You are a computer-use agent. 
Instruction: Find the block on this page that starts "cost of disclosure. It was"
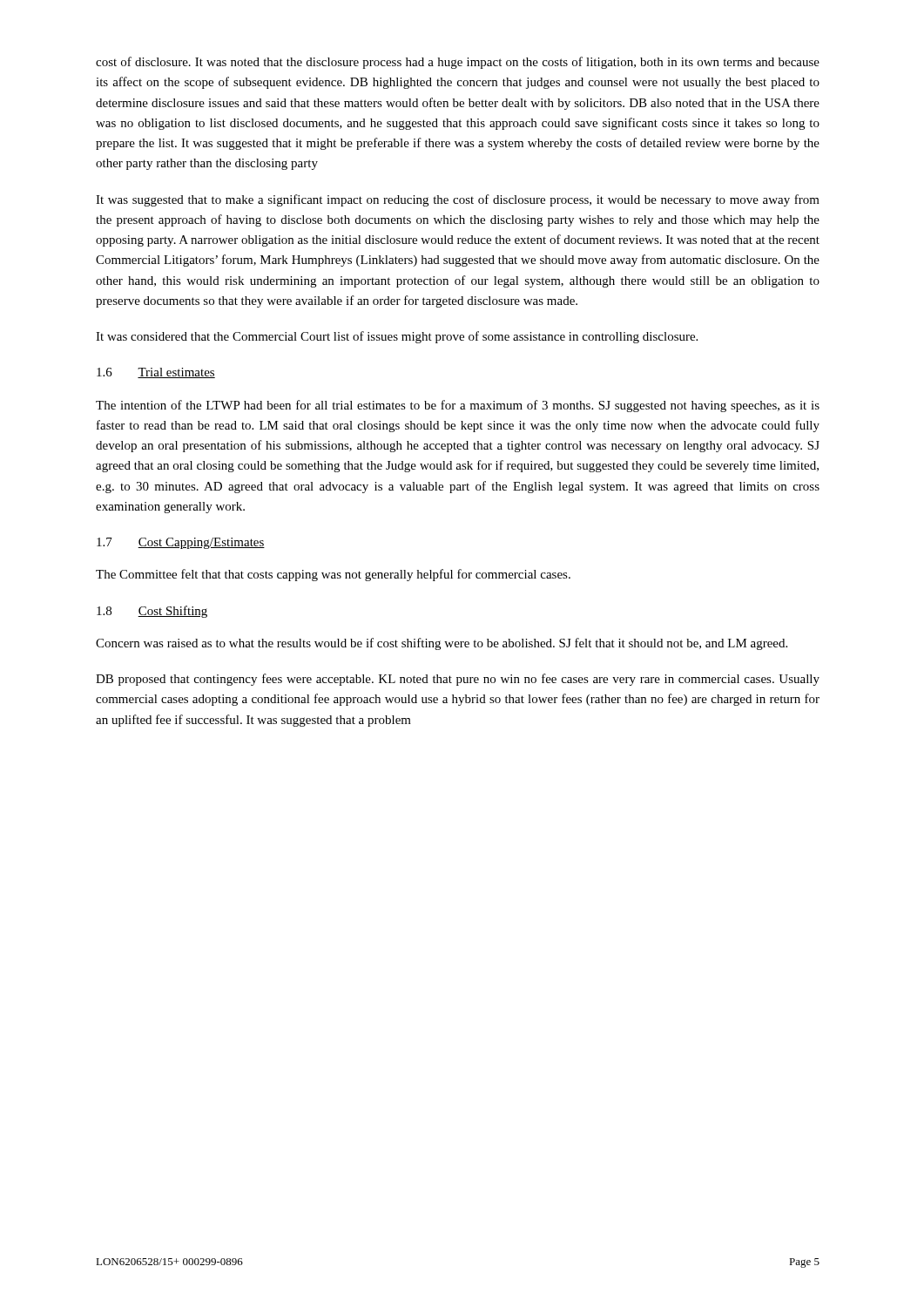[x=458, y=113]
